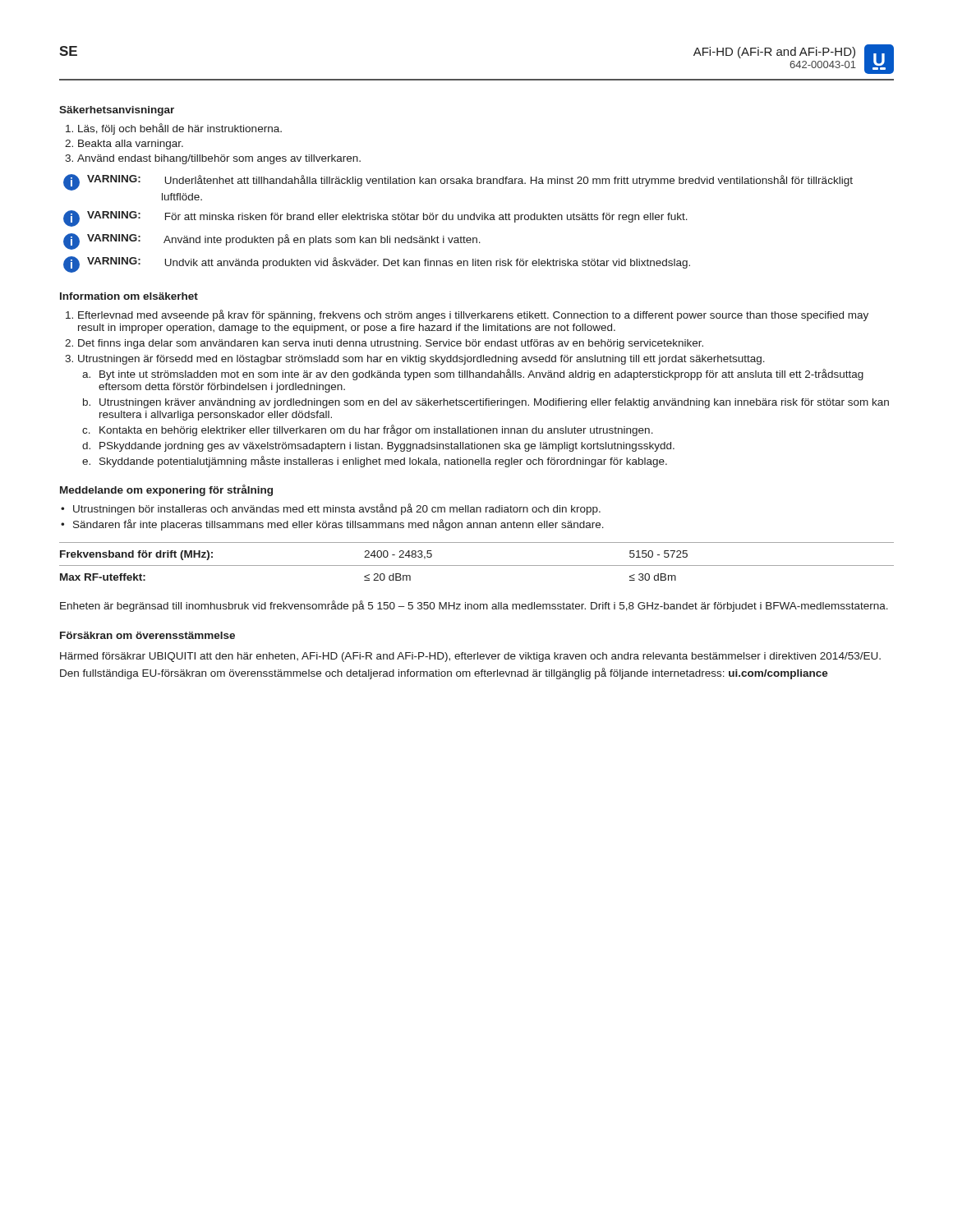The width and height of the screenshot is (953, 1232).
Task: Locate the text block with the text "Härmed försäkrar UBIQUITI att"
Action: point(470,664)
